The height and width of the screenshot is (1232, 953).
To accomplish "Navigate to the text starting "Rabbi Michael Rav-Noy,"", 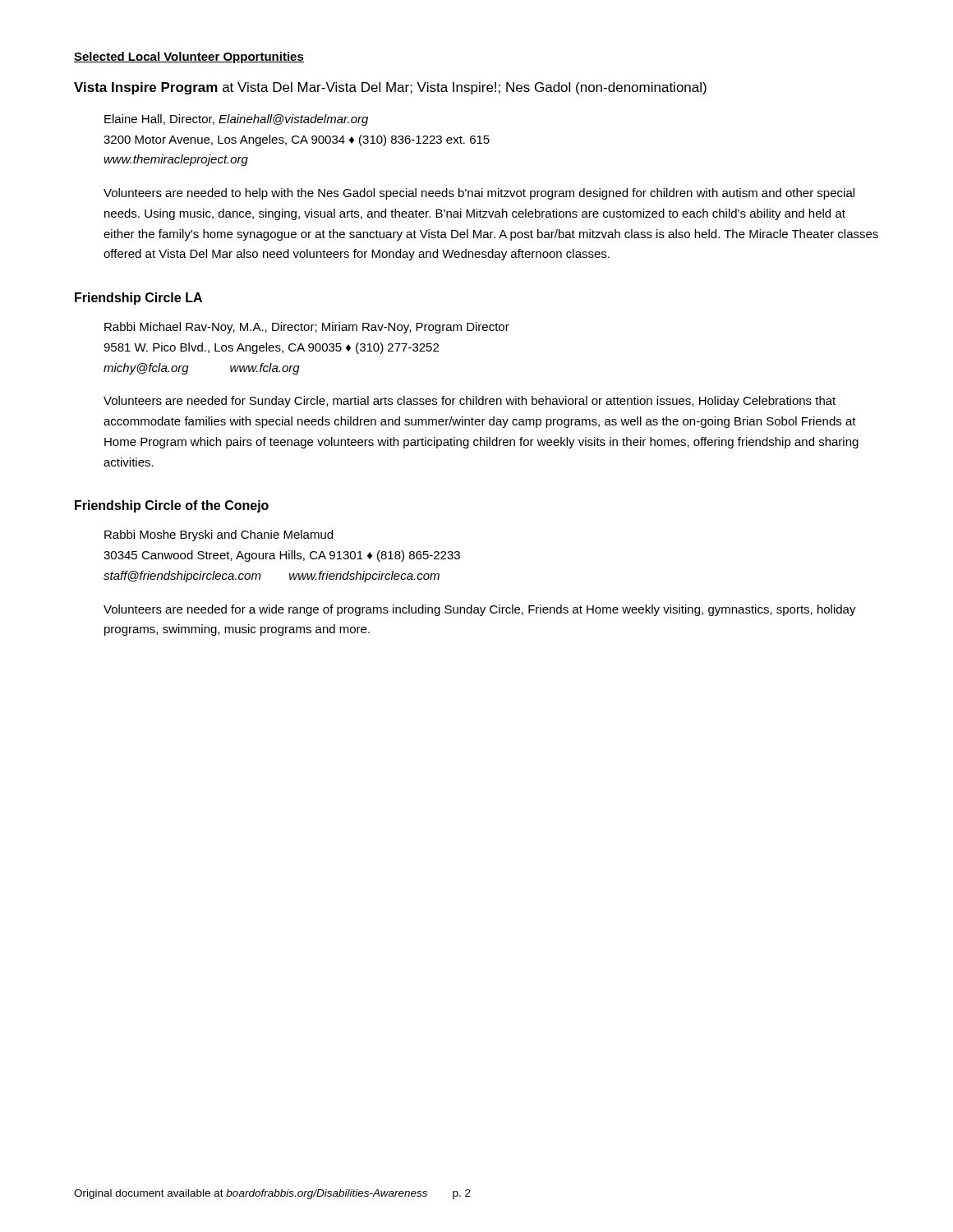I will click(306, 347).
